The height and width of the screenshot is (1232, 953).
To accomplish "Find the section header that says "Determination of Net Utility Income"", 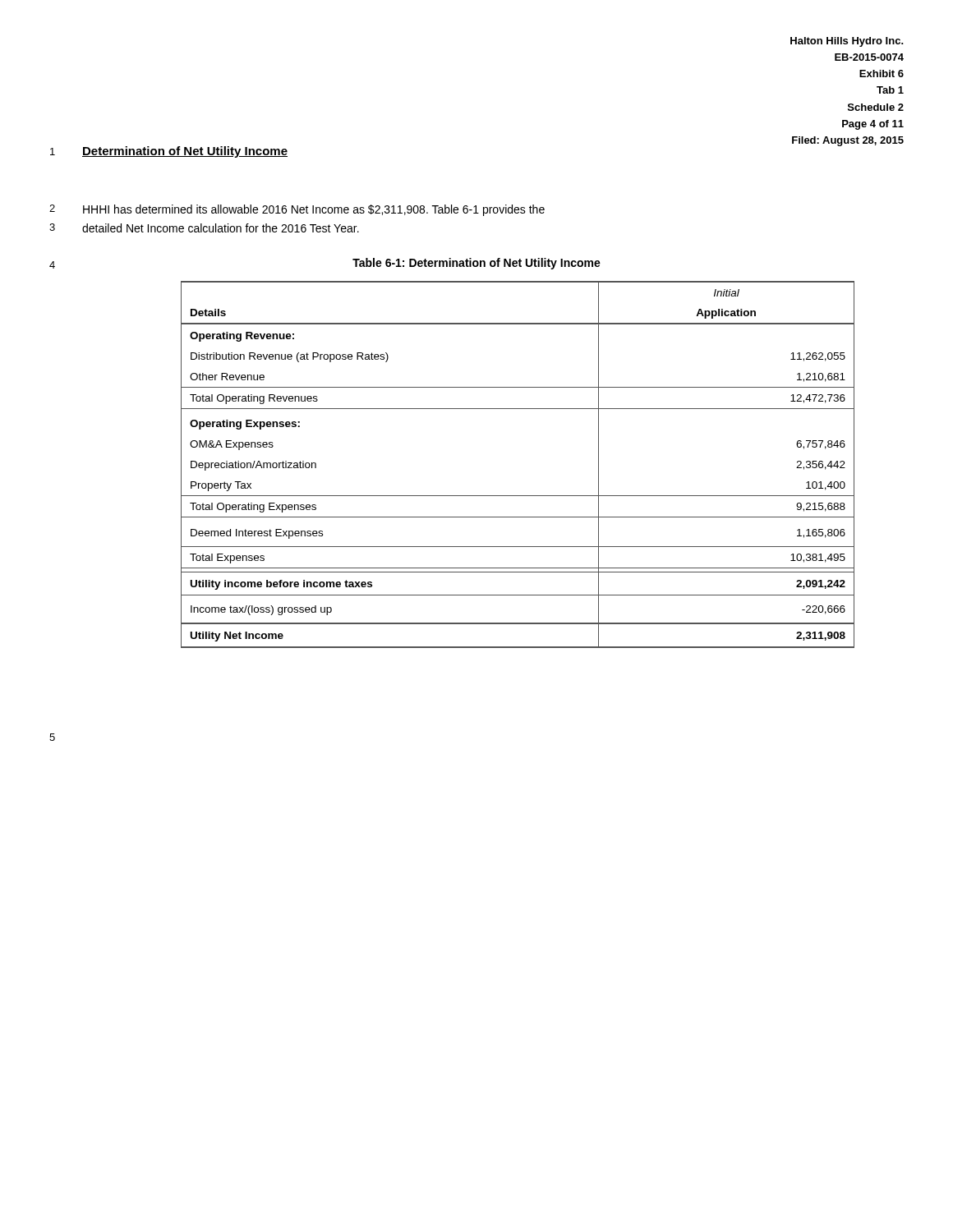I will 185,151.
